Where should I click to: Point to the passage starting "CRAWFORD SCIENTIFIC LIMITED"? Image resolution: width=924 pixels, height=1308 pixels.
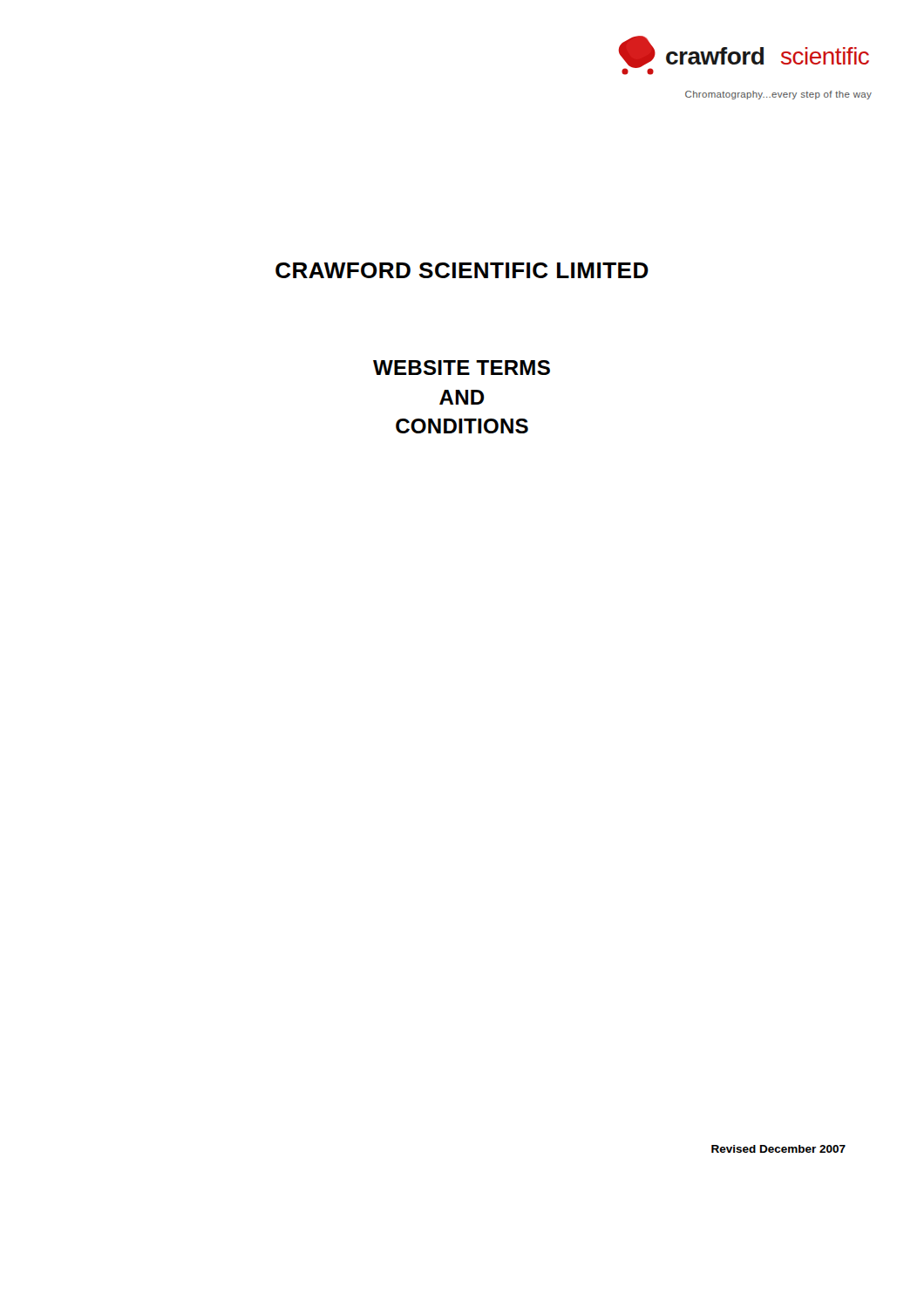(x=462, y=271)
